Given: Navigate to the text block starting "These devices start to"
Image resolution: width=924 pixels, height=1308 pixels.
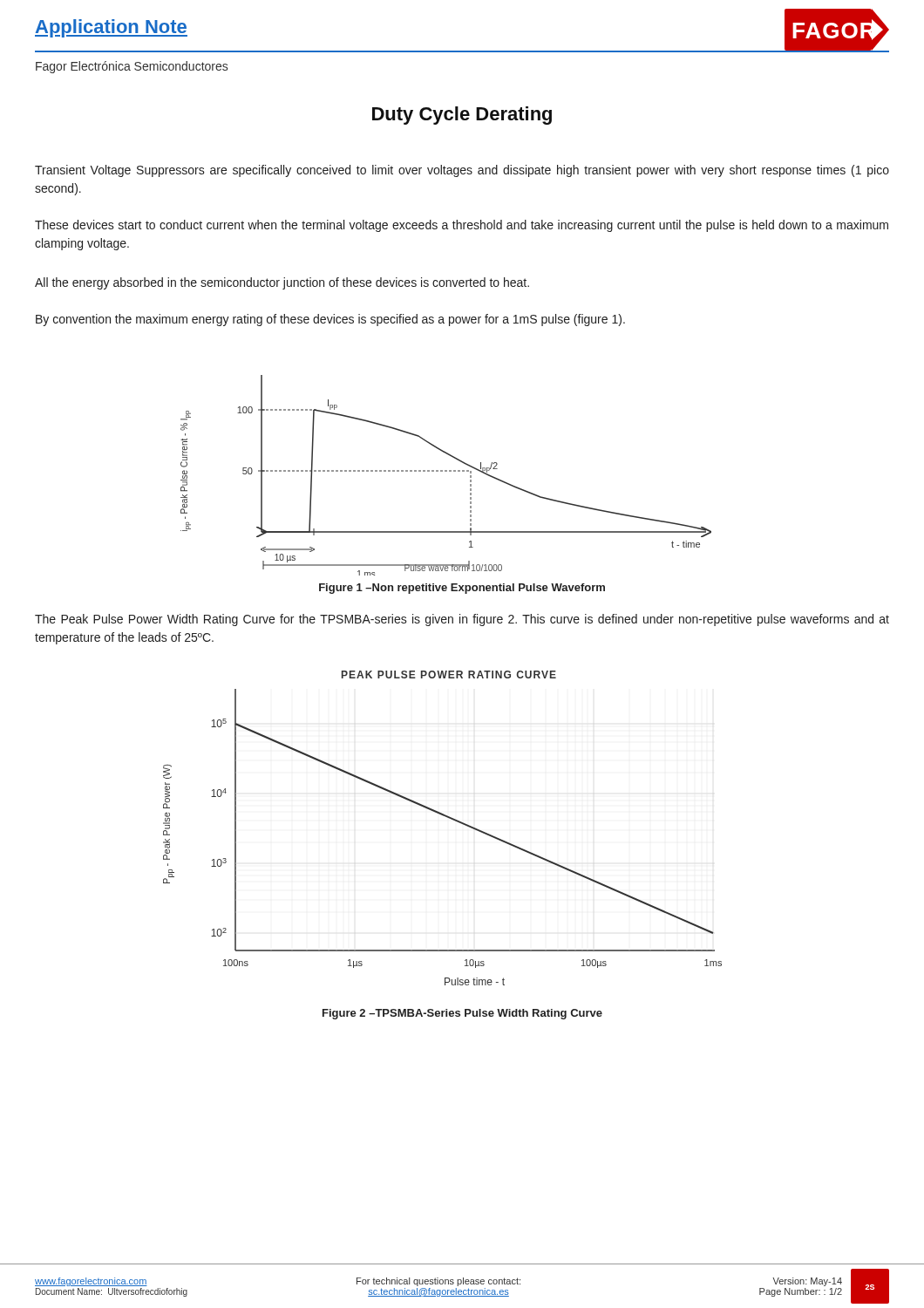Looking at the screenshot, I should point(462,234).
